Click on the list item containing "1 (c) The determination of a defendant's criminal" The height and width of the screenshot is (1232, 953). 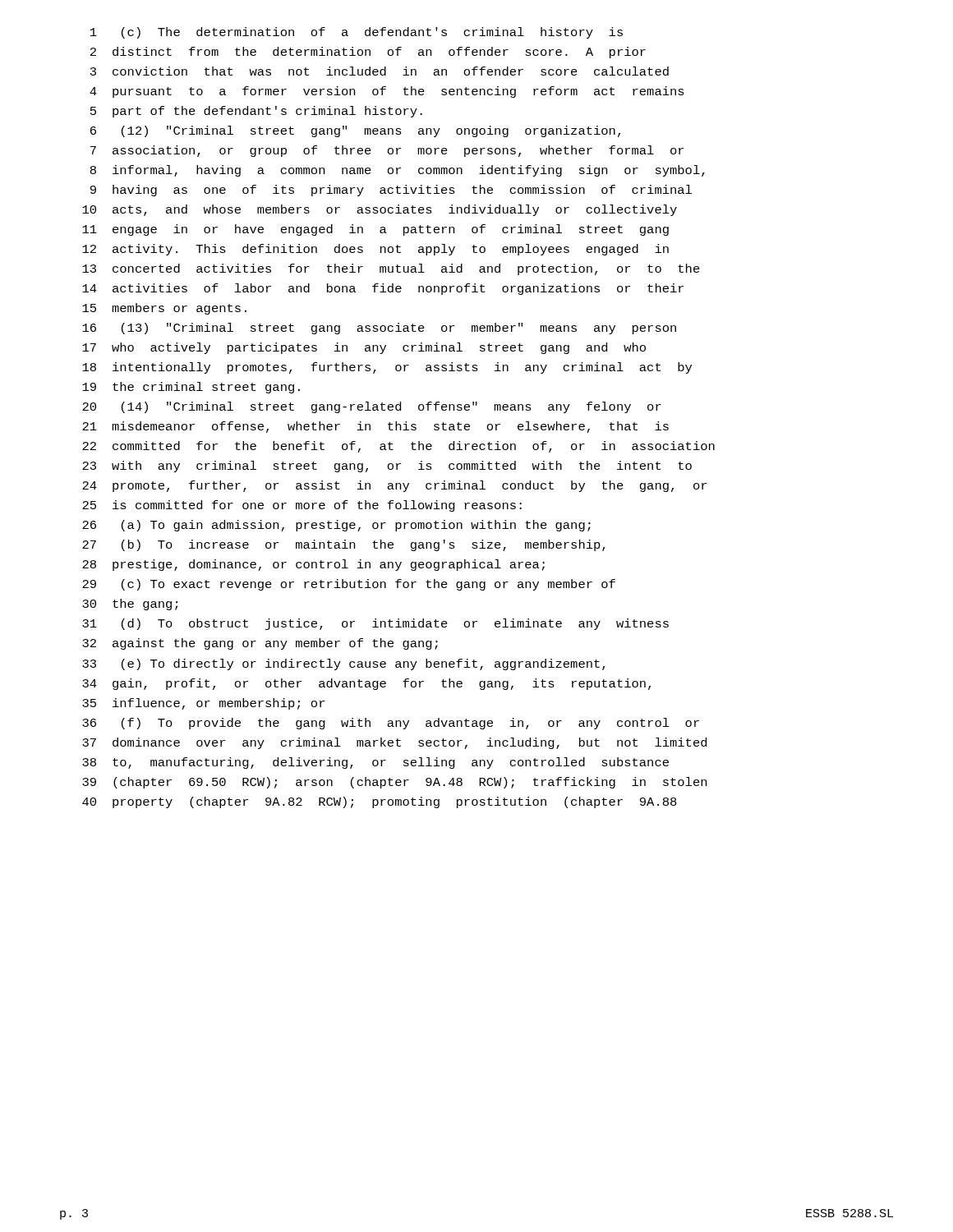(476, 72)
